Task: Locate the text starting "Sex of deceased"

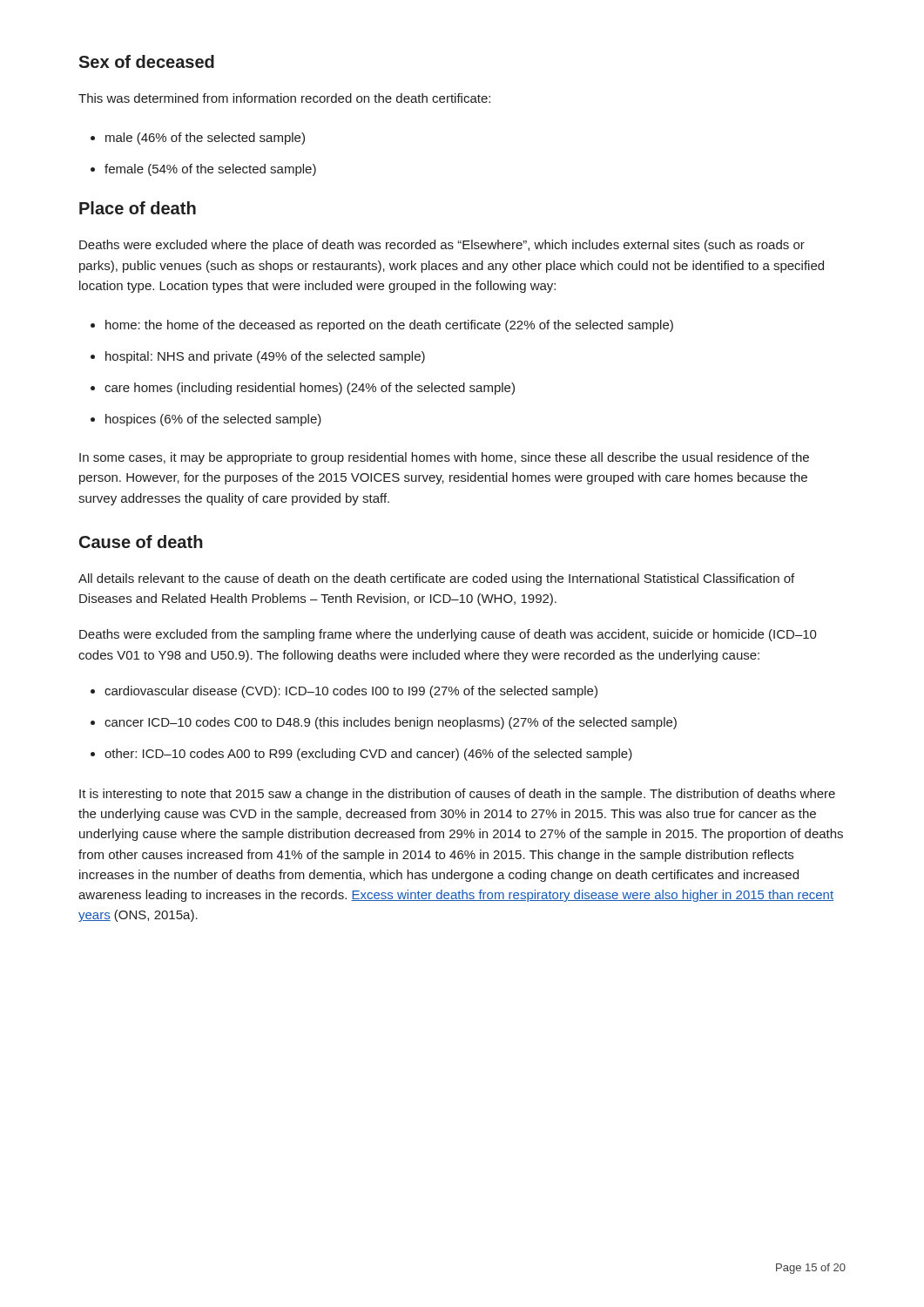Action: [x=146, y=61]
